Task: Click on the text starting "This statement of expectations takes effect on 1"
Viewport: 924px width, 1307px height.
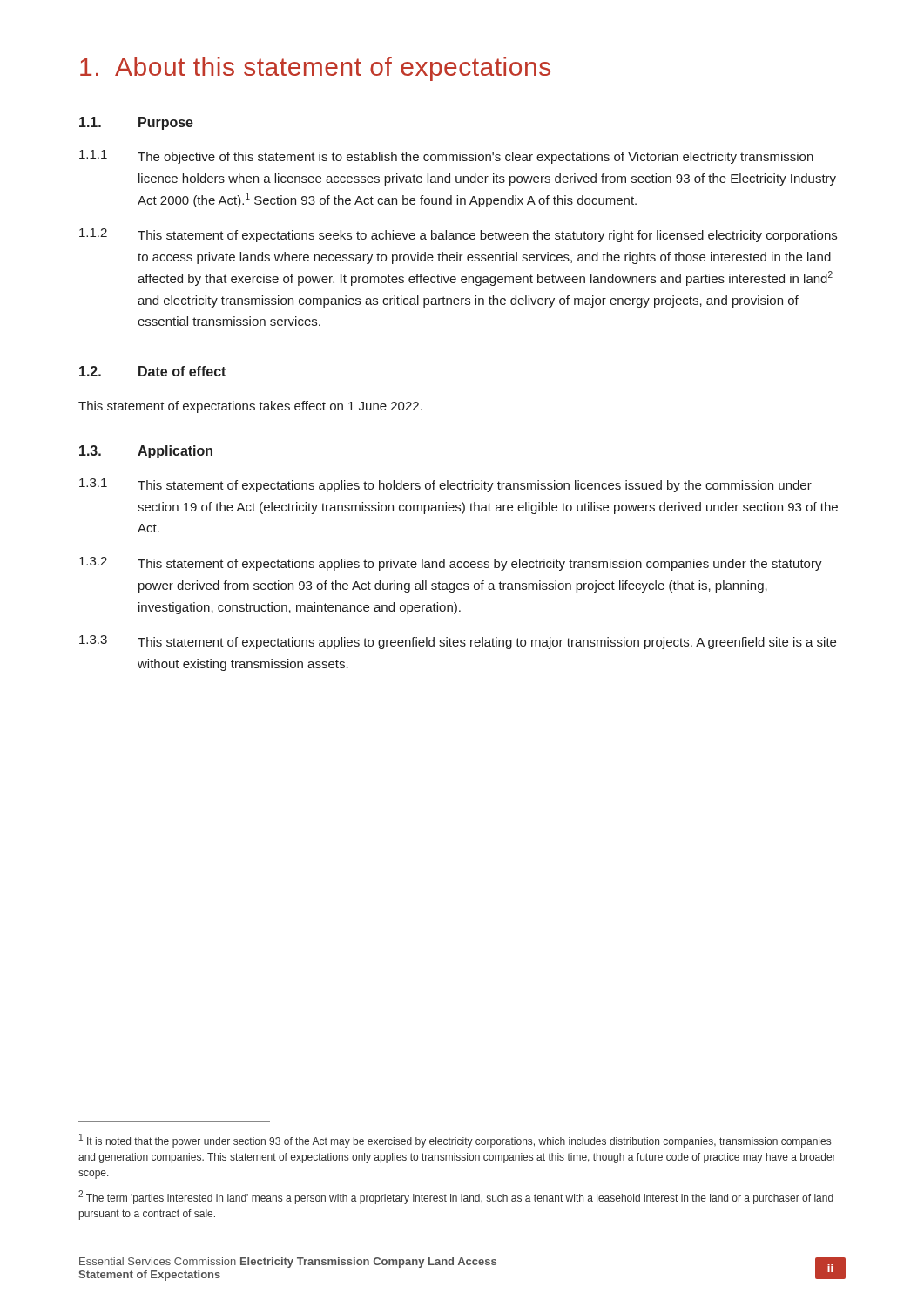Action: [x=251, y=406]
